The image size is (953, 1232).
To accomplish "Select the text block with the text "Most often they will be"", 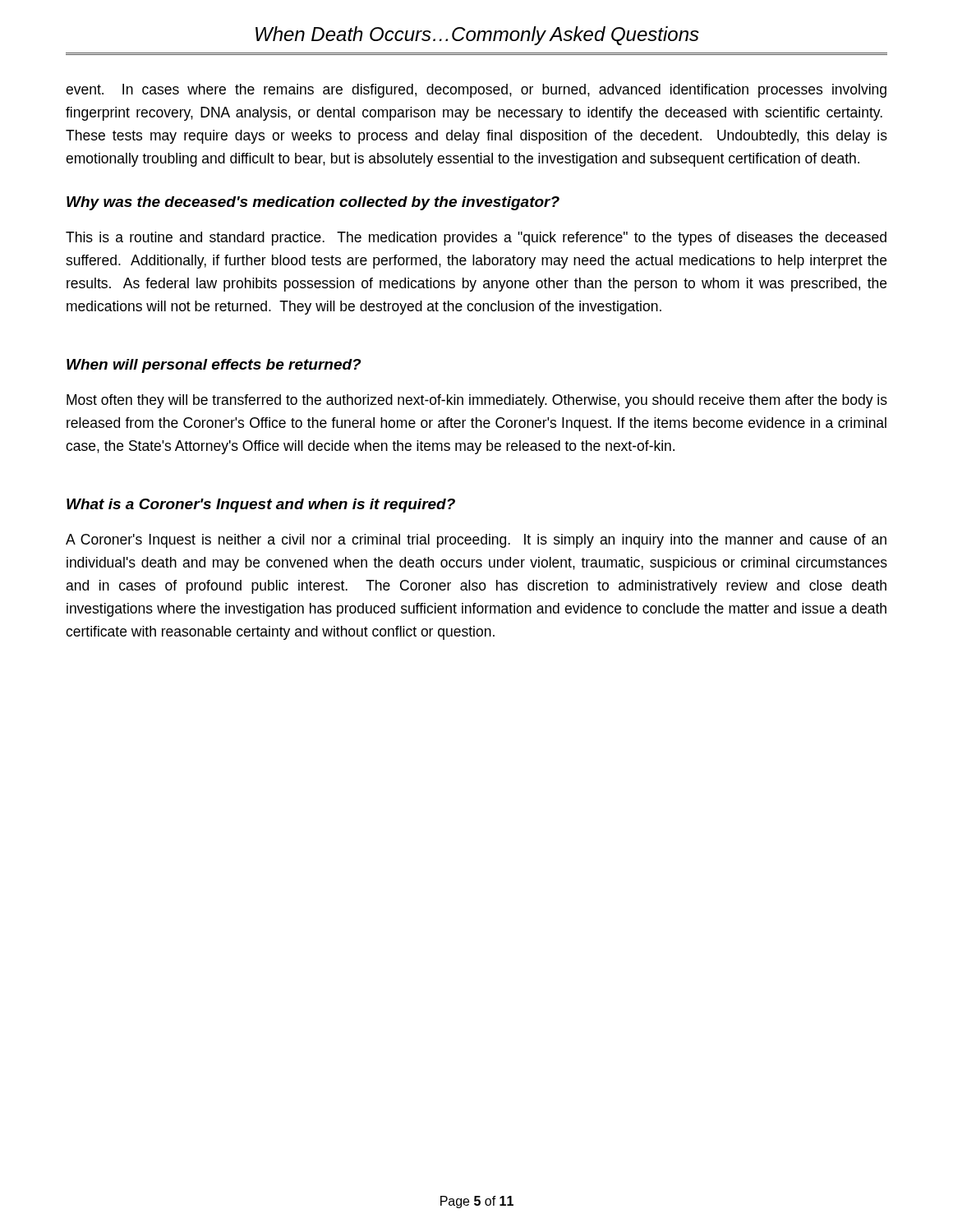I will tap(476, 423).
